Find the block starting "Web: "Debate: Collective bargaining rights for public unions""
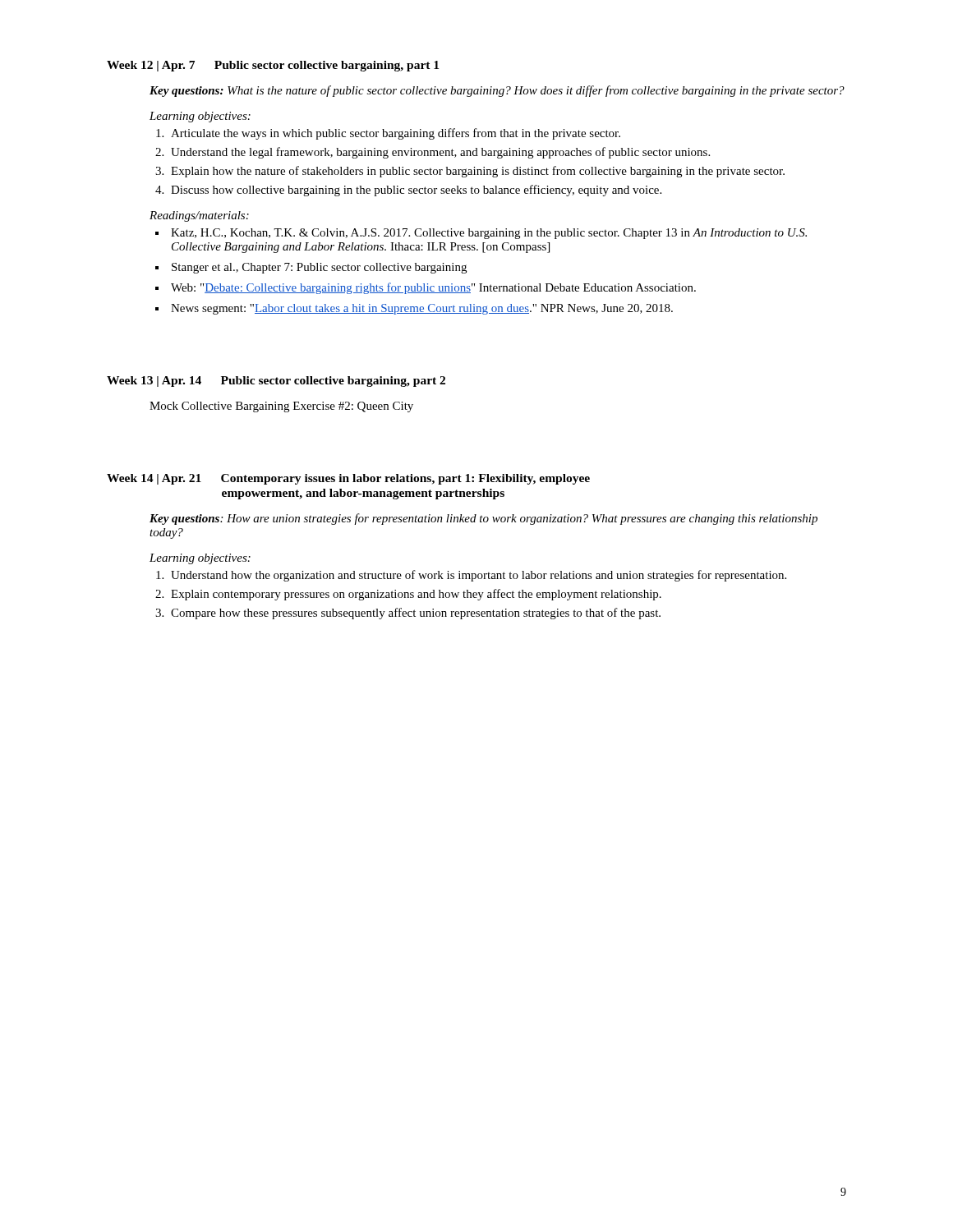The height and width of the screenshot is (1232, 953). coord(434,287)
